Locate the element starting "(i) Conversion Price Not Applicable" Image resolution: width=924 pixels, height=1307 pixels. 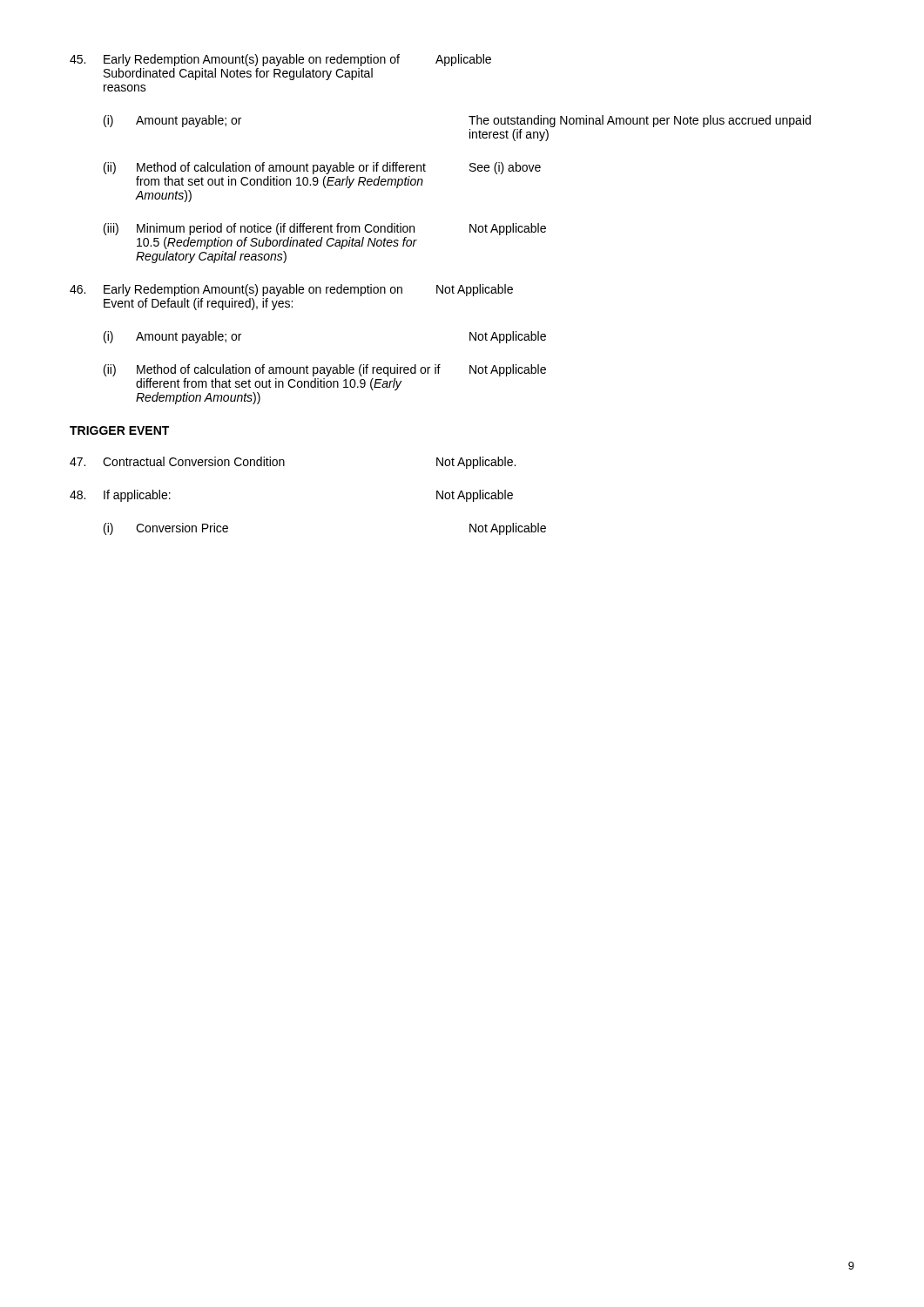click(x=462, y=528)
